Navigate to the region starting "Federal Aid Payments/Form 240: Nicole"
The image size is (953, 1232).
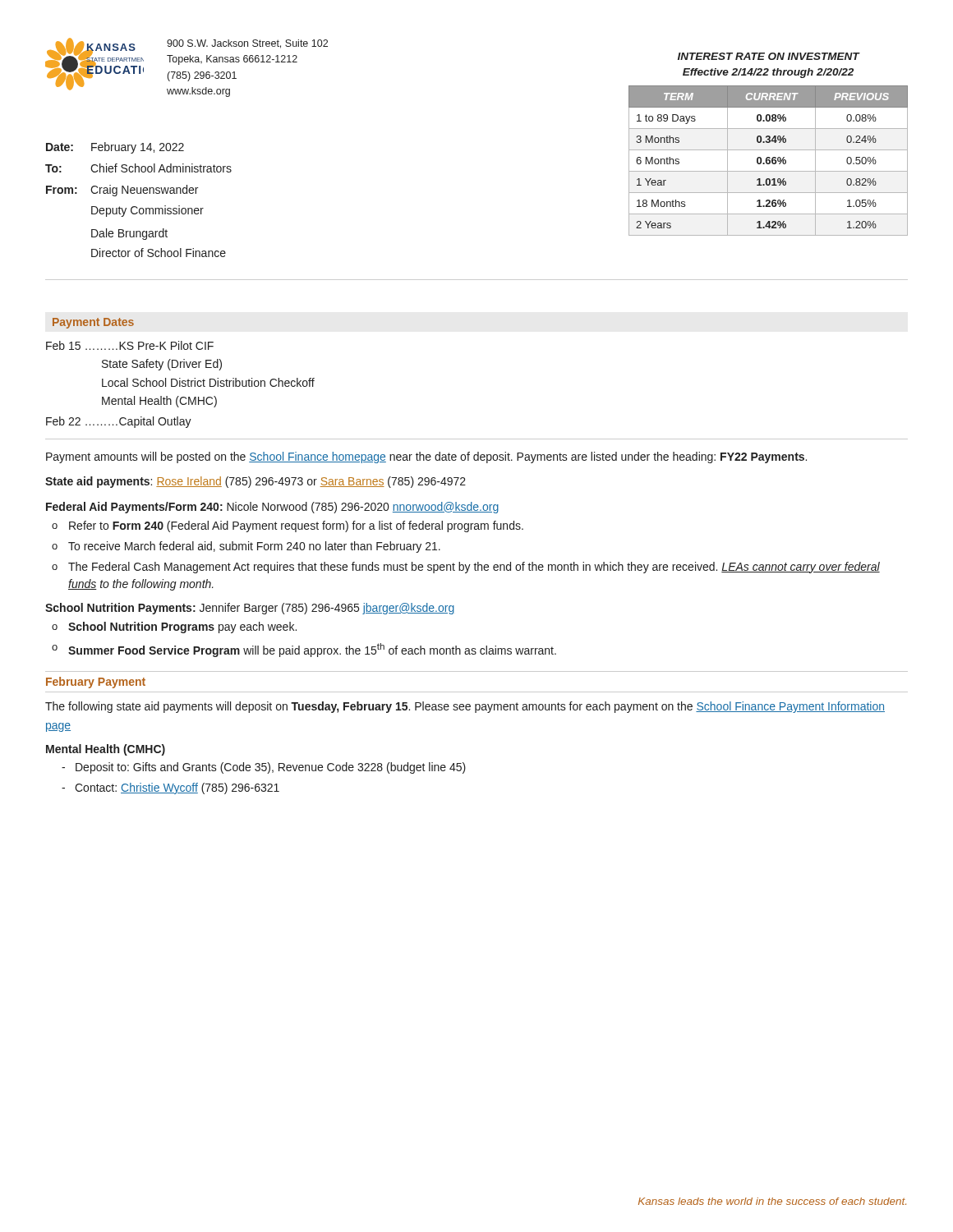[x=272, y=507]
